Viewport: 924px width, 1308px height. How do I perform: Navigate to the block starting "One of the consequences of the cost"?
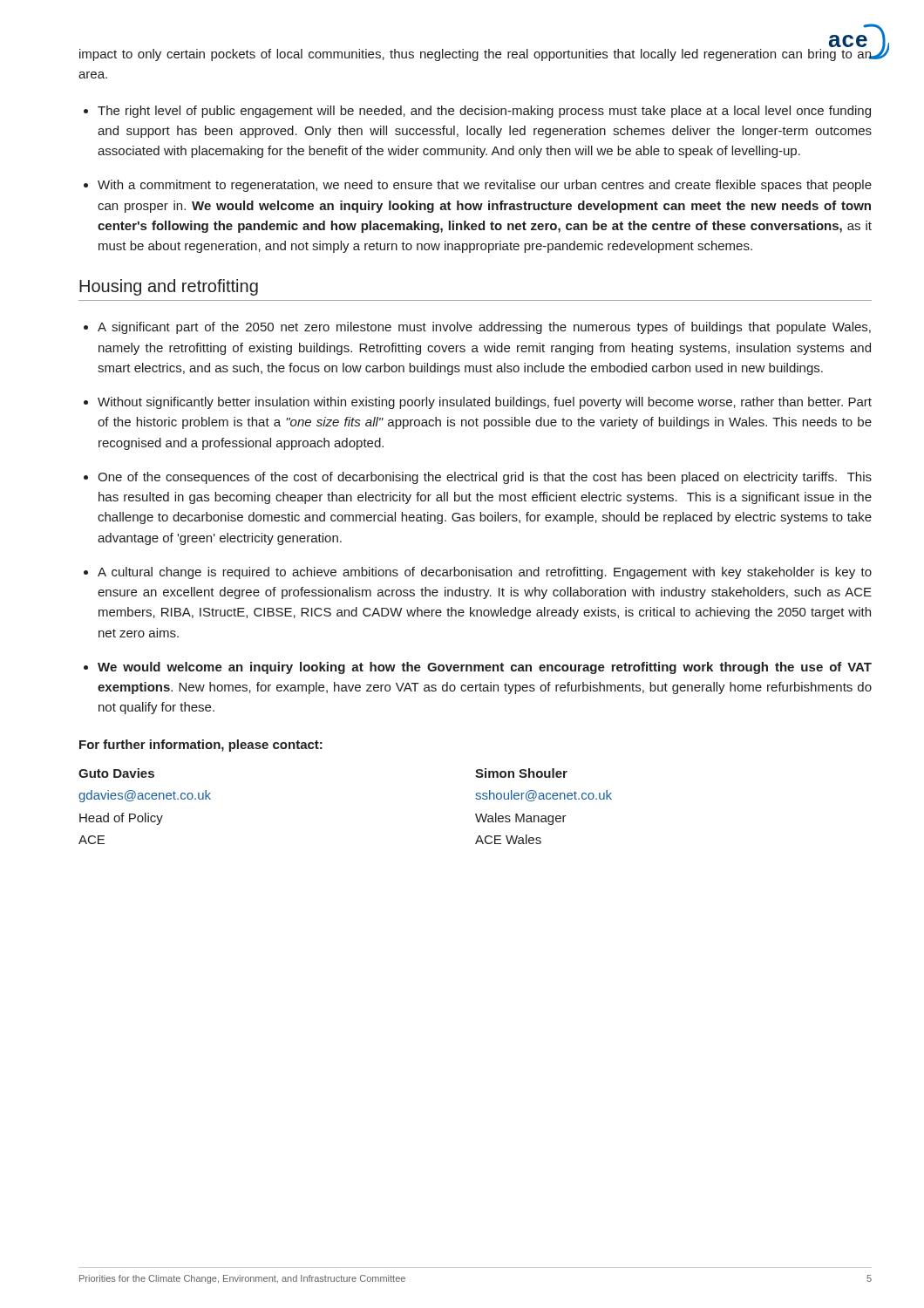[x=485, y=507]
